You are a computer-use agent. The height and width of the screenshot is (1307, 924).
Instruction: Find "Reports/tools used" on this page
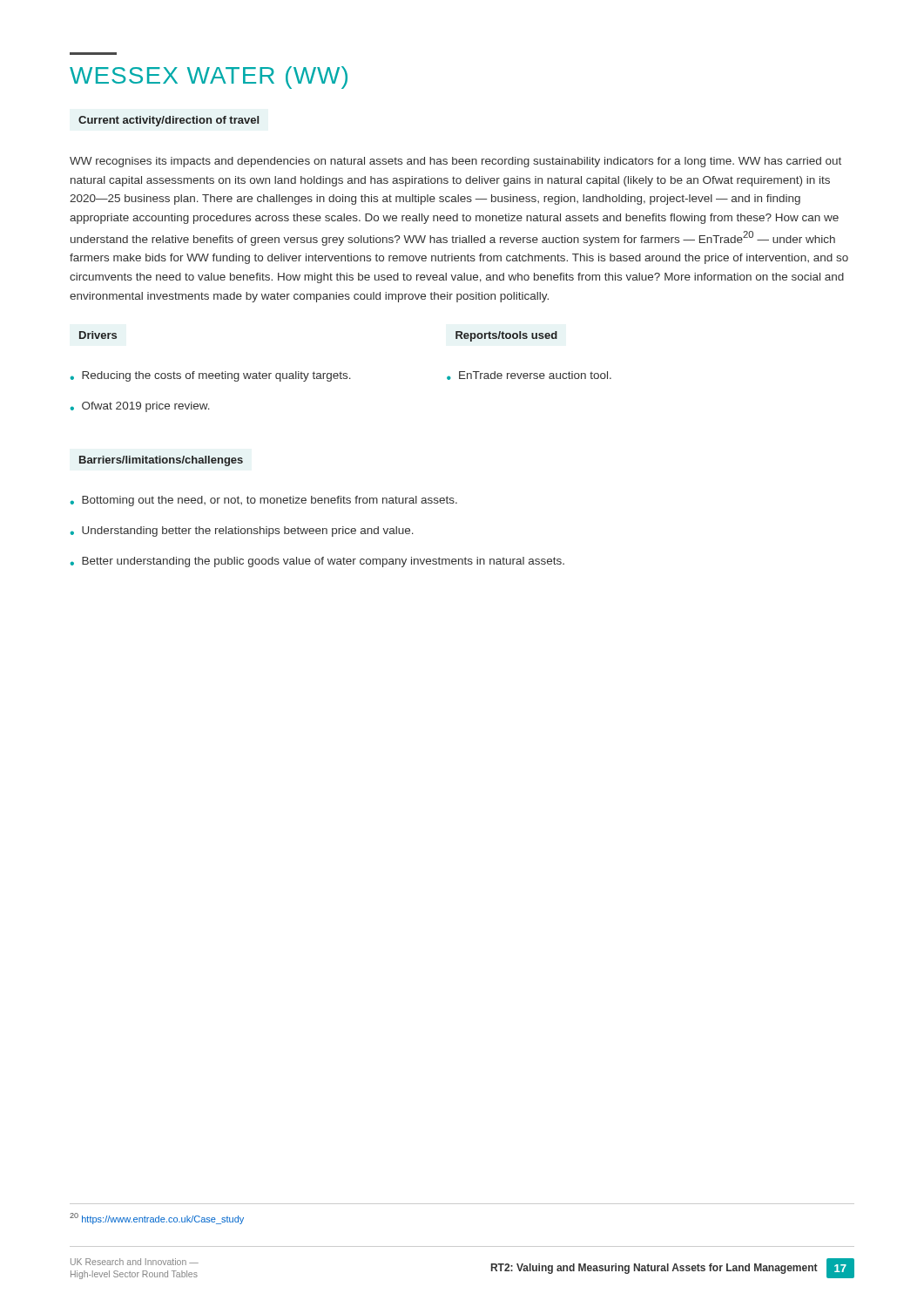tap(506, 335)
